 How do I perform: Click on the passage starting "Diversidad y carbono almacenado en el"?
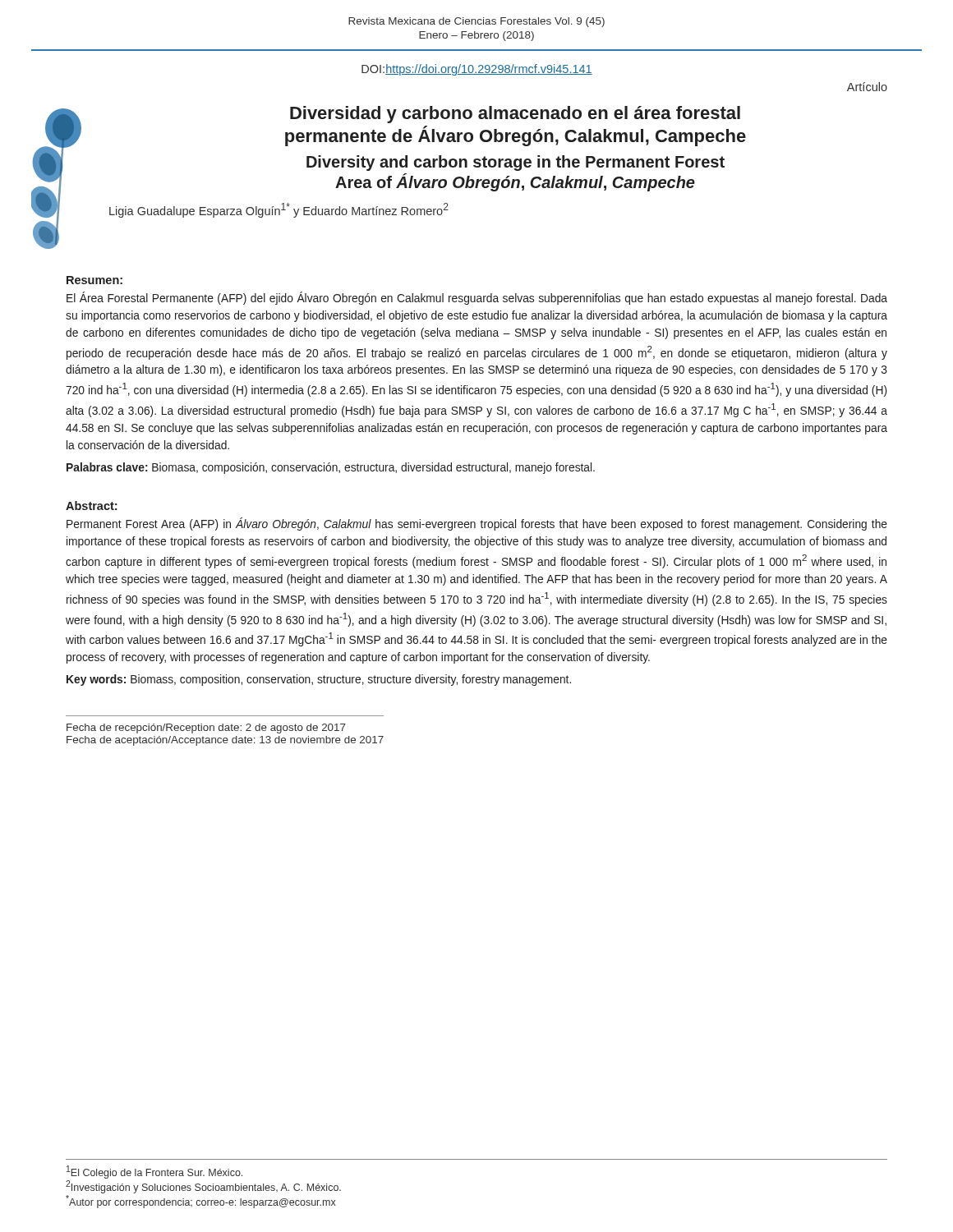point(515,124)
